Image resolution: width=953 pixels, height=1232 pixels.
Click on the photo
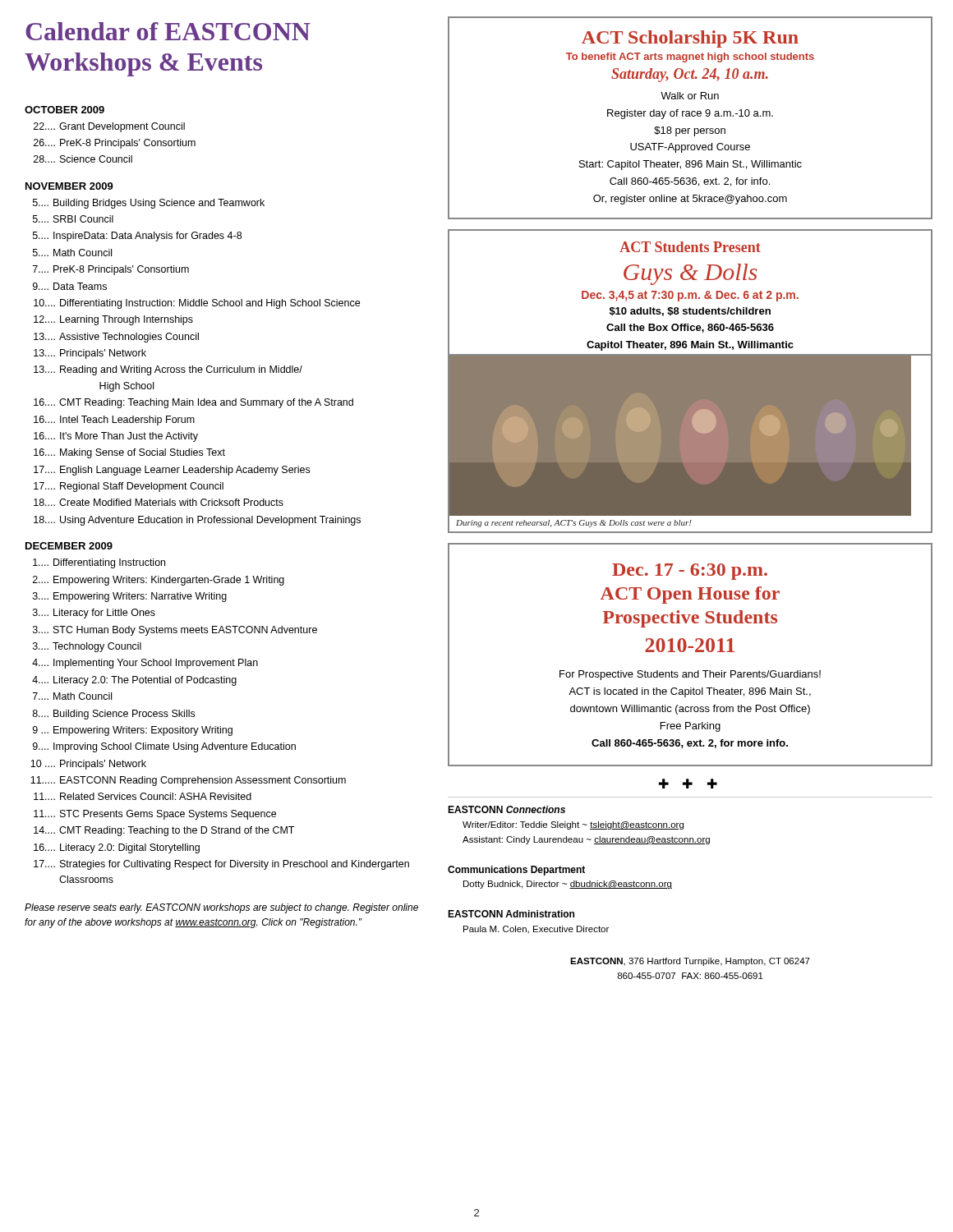[x=690, y=444]
